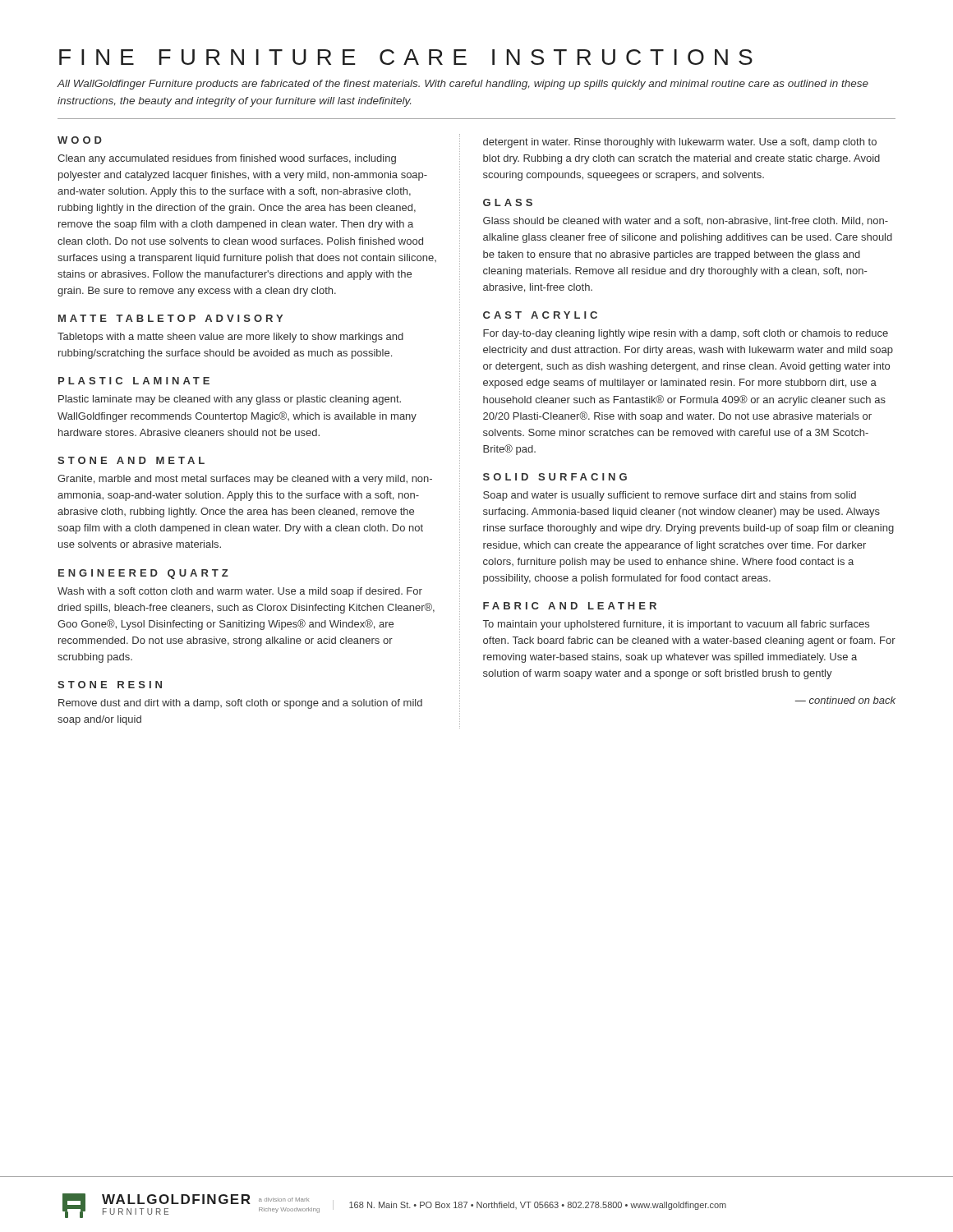
Task: Navigate to the block starting "Wash with a soft cotton"
Action: tap(248, 624)
